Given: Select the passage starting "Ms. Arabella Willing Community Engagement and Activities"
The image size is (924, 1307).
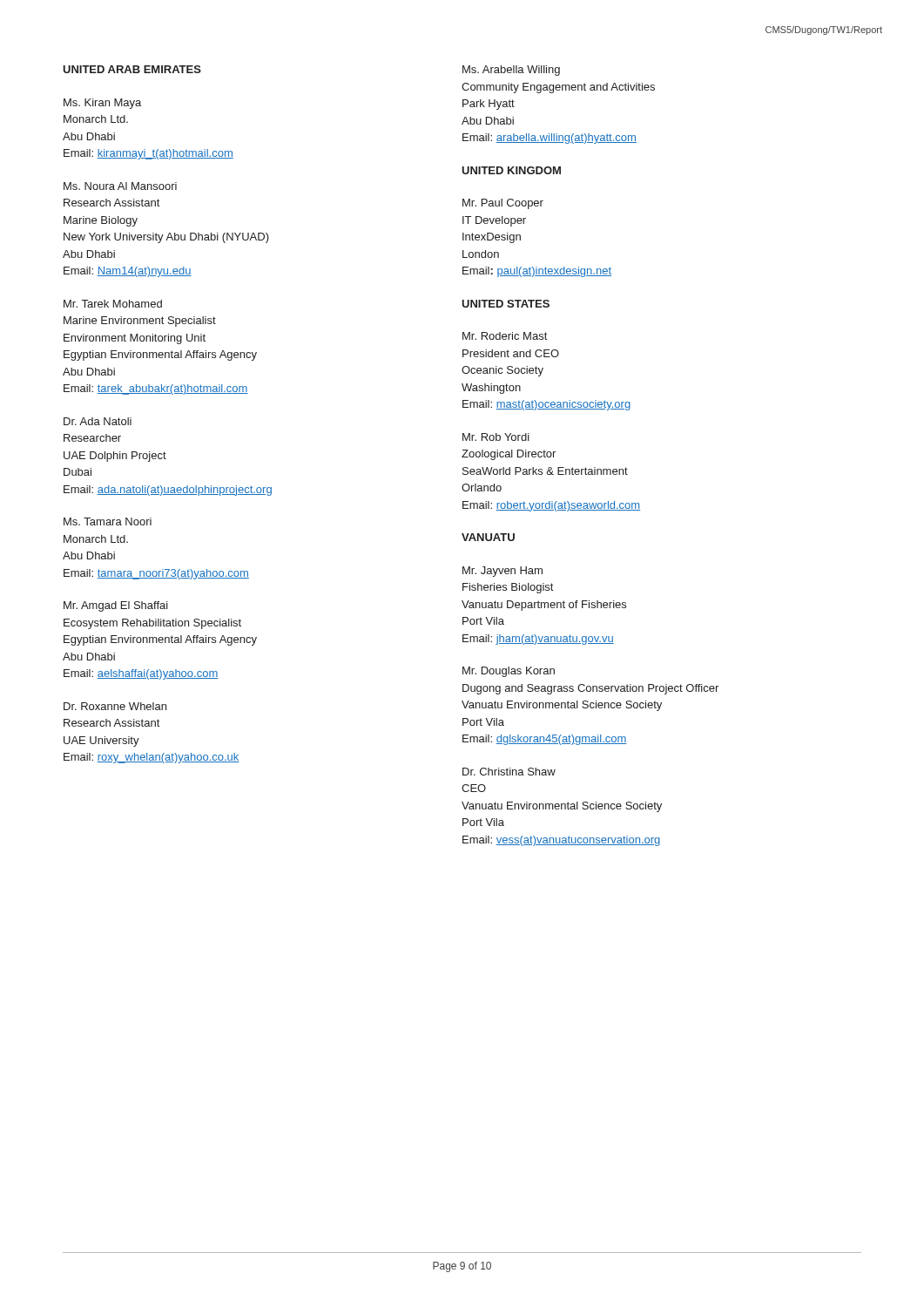Looking at the screenshot, I should (511, 71).
